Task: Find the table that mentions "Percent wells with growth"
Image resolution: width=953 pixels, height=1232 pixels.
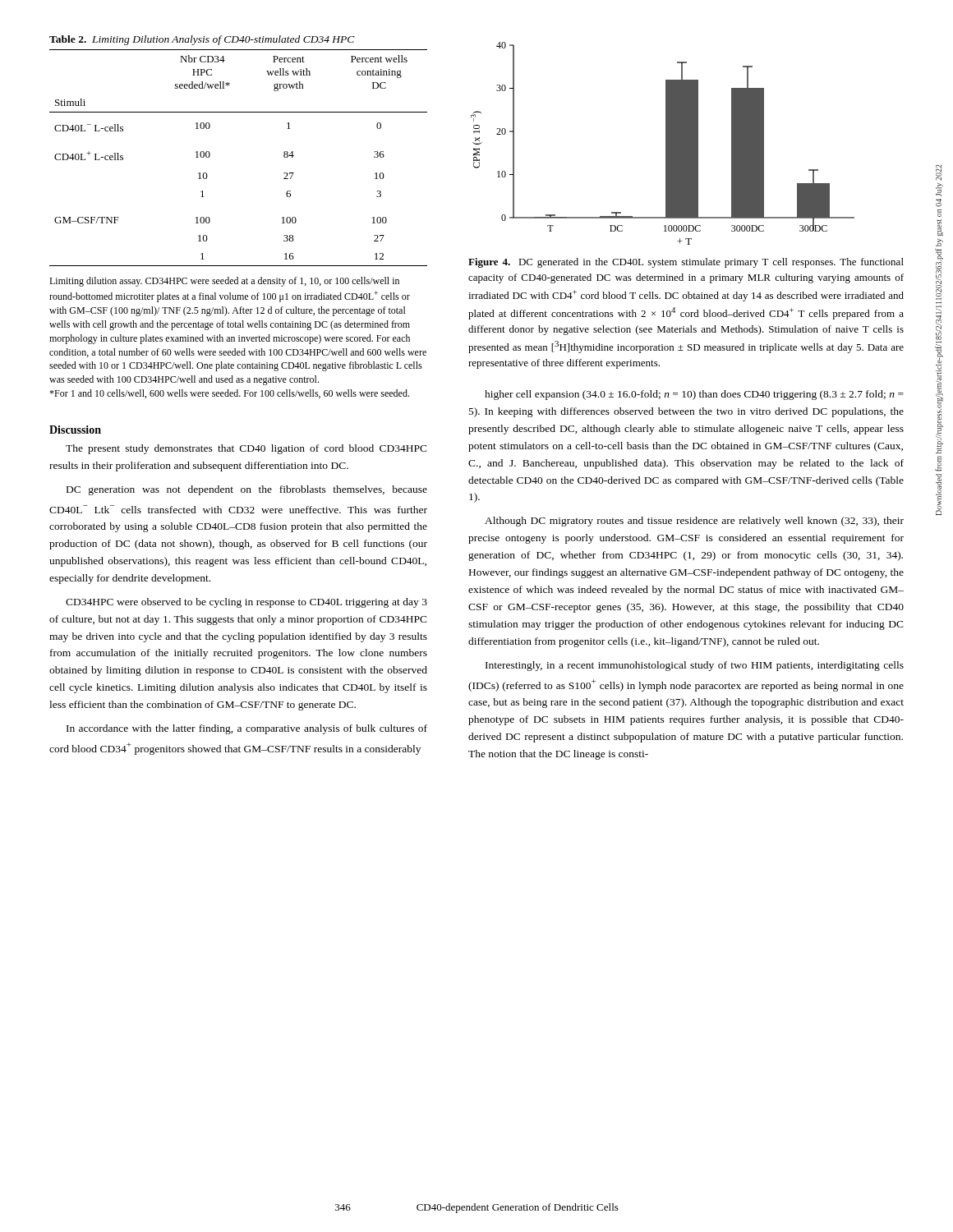Action: click(238, 158)
